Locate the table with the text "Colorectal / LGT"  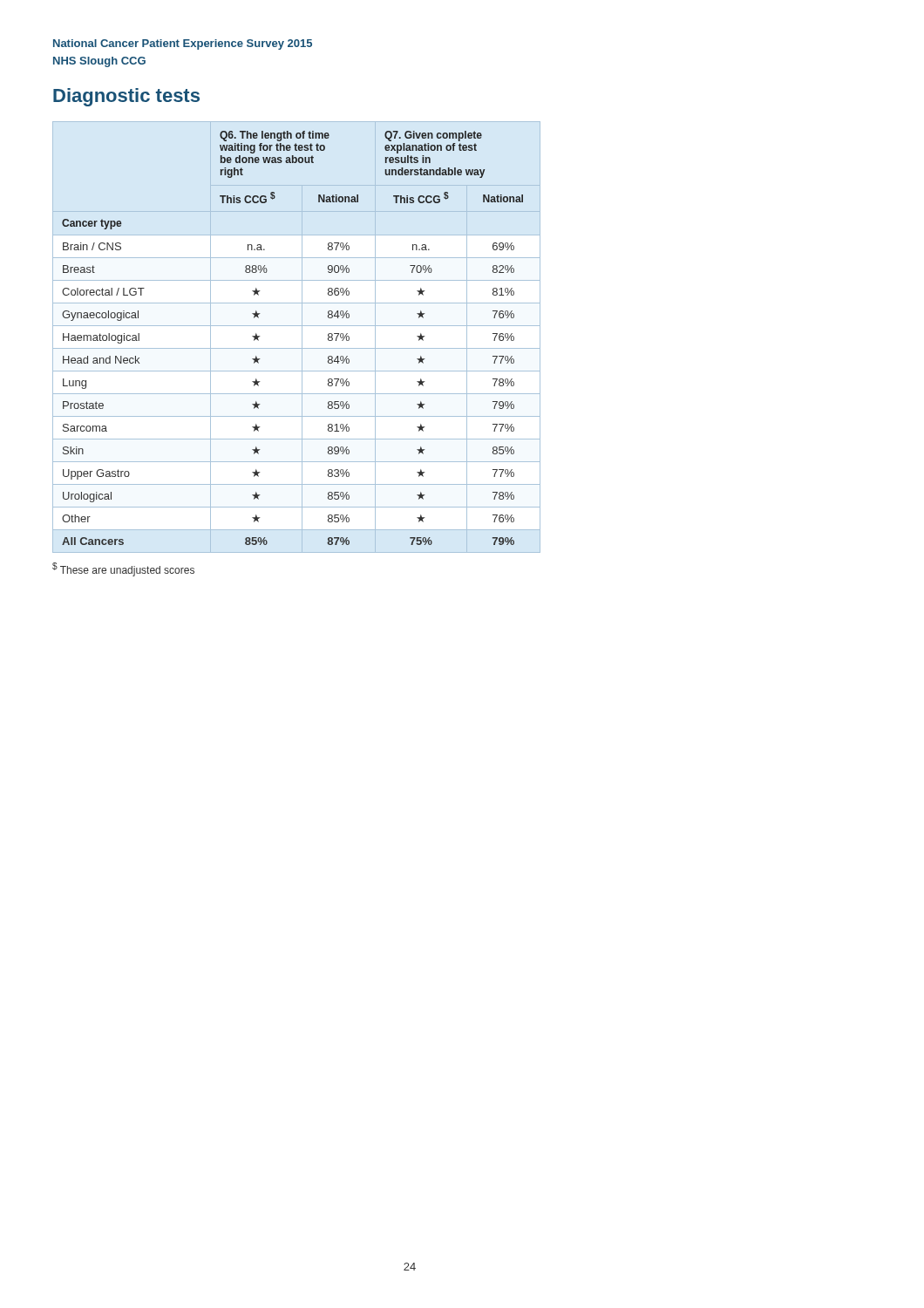click(296, 337)
